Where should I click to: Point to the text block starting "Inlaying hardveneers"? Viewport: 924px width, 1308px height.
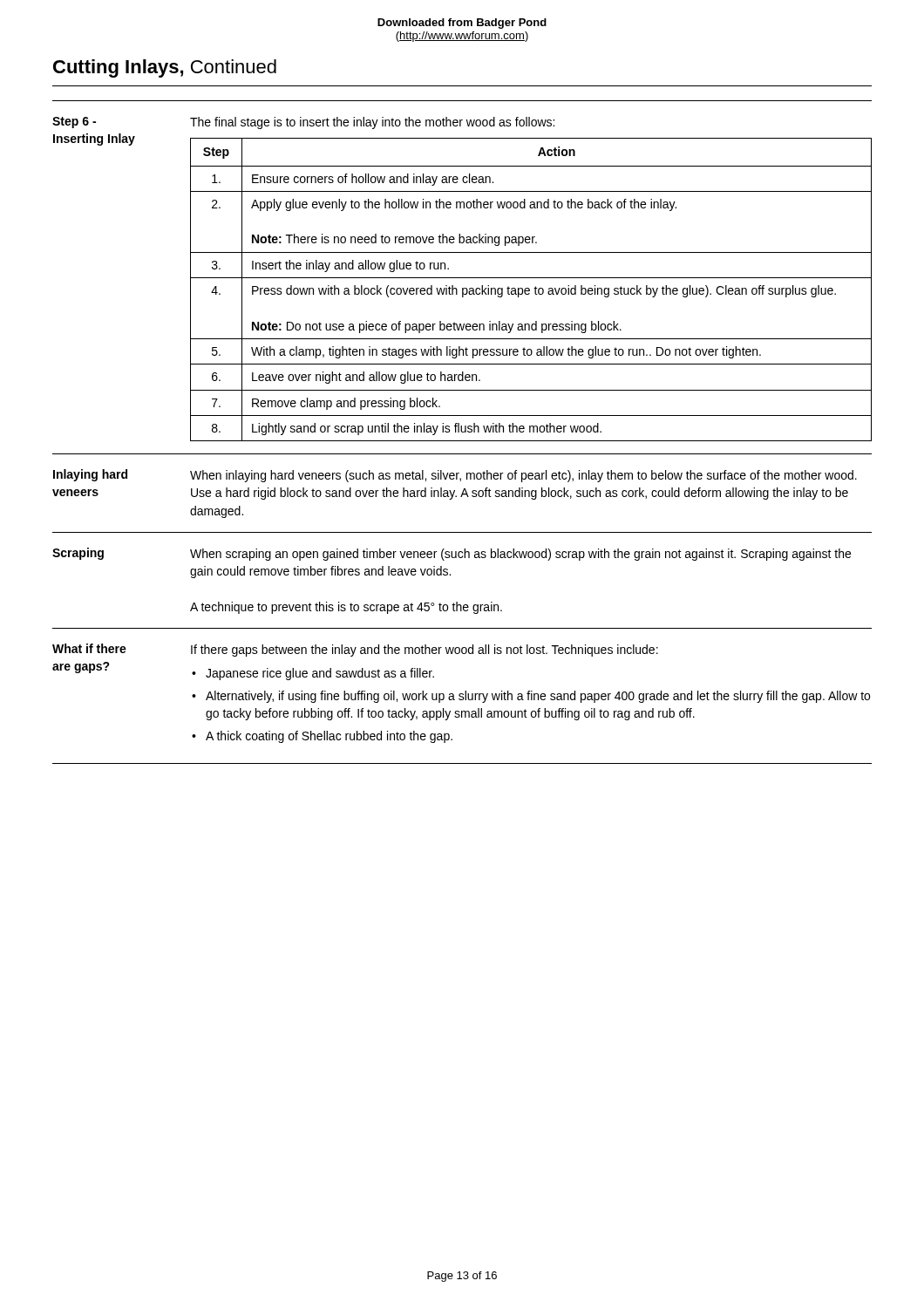point(90,483)
